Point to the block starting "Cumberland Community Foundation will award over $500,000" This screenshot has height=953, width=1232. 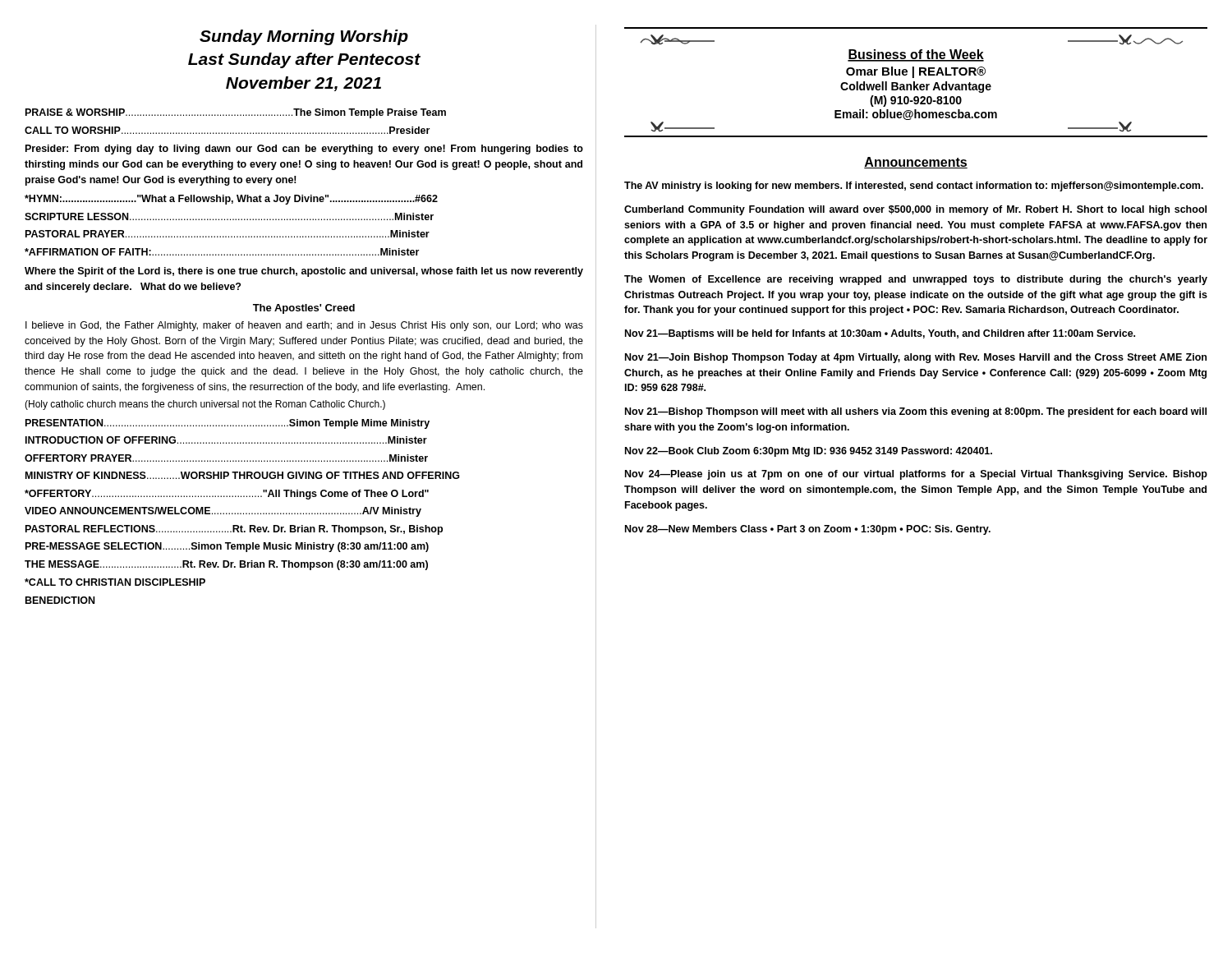click(x=916, y=232)
